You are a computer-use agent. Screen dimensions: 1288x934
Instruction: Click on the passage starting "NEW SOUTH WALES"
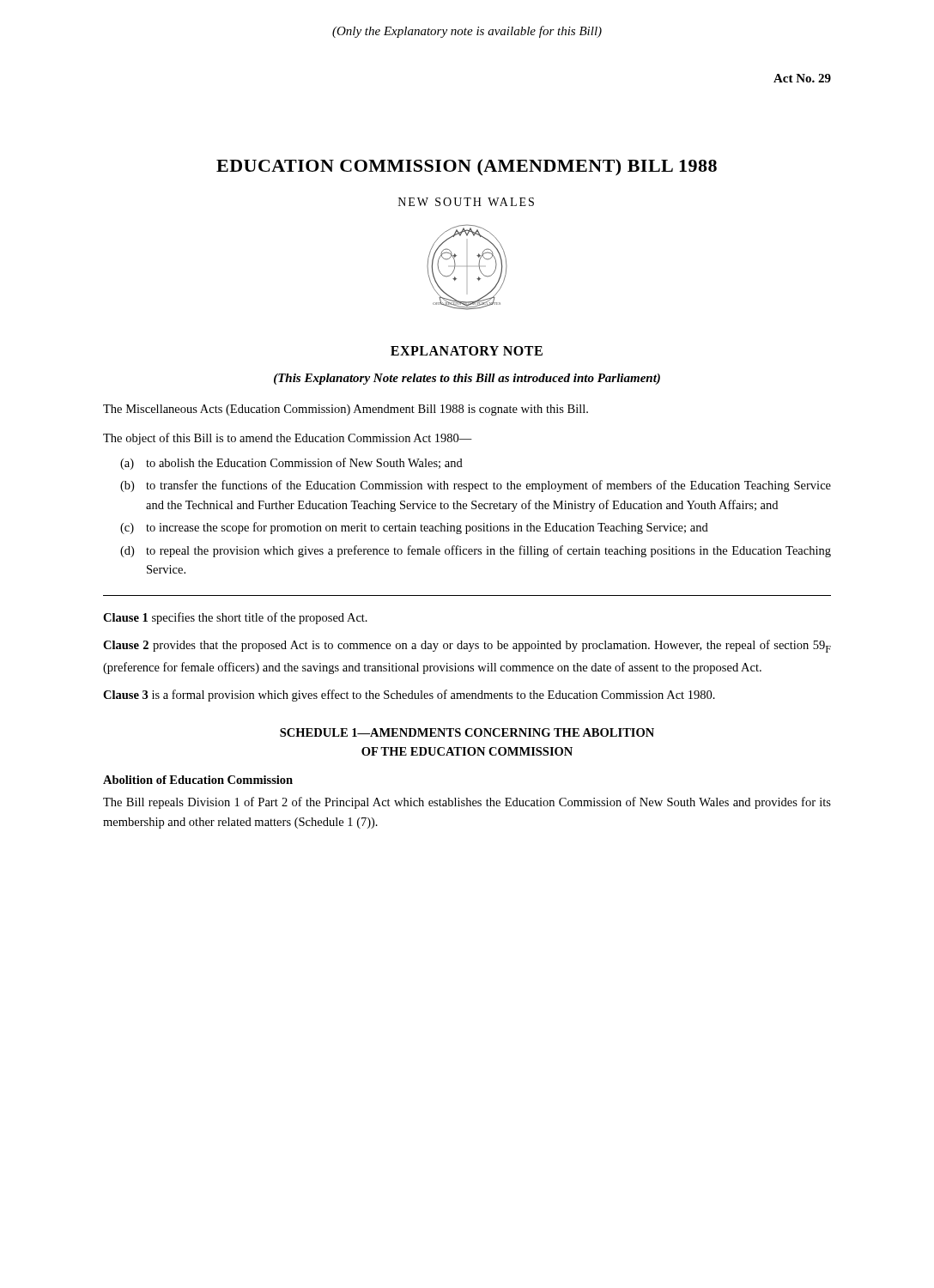pos(467,202)
